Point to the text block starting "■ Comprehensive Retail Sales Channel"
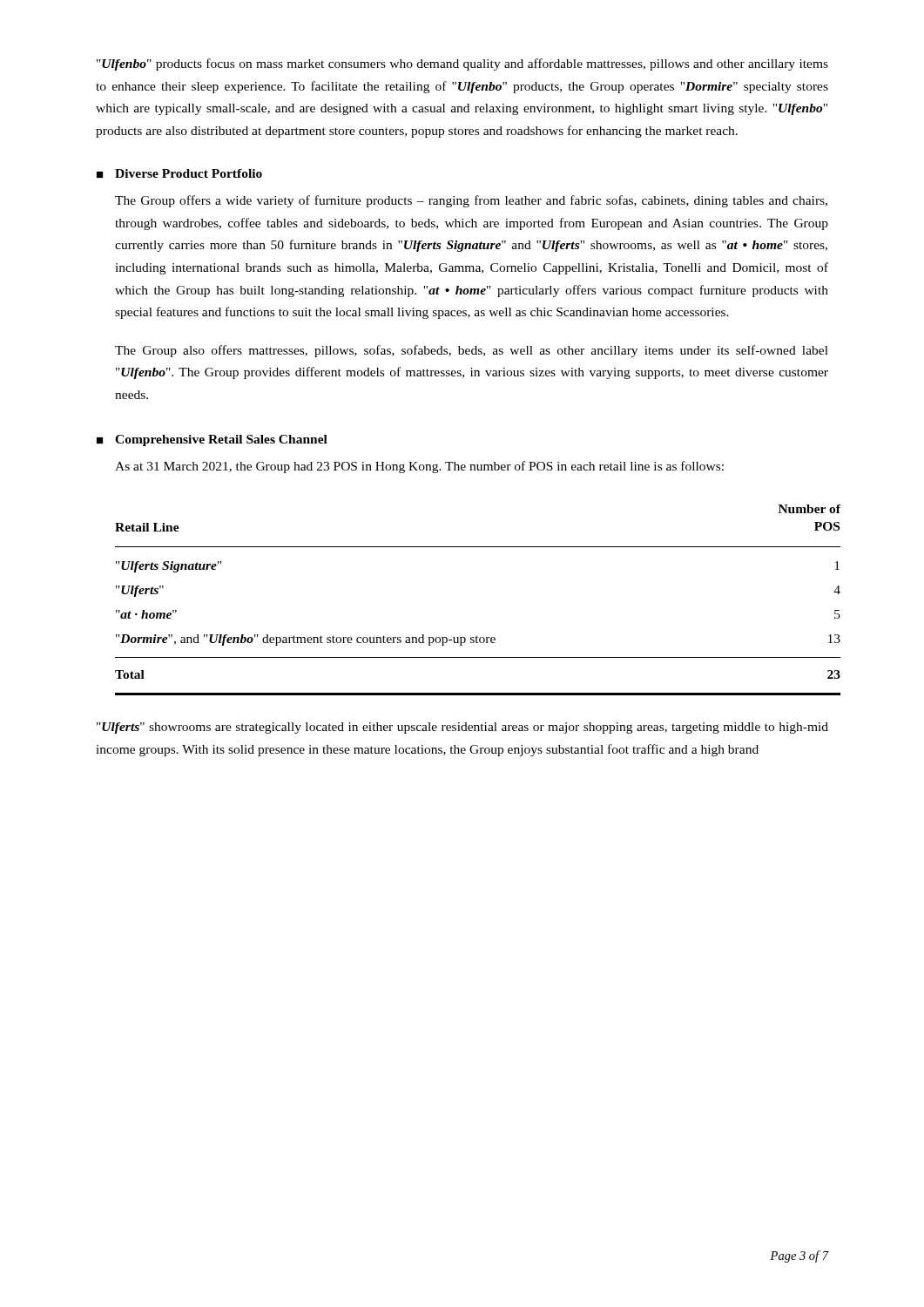 212,440
